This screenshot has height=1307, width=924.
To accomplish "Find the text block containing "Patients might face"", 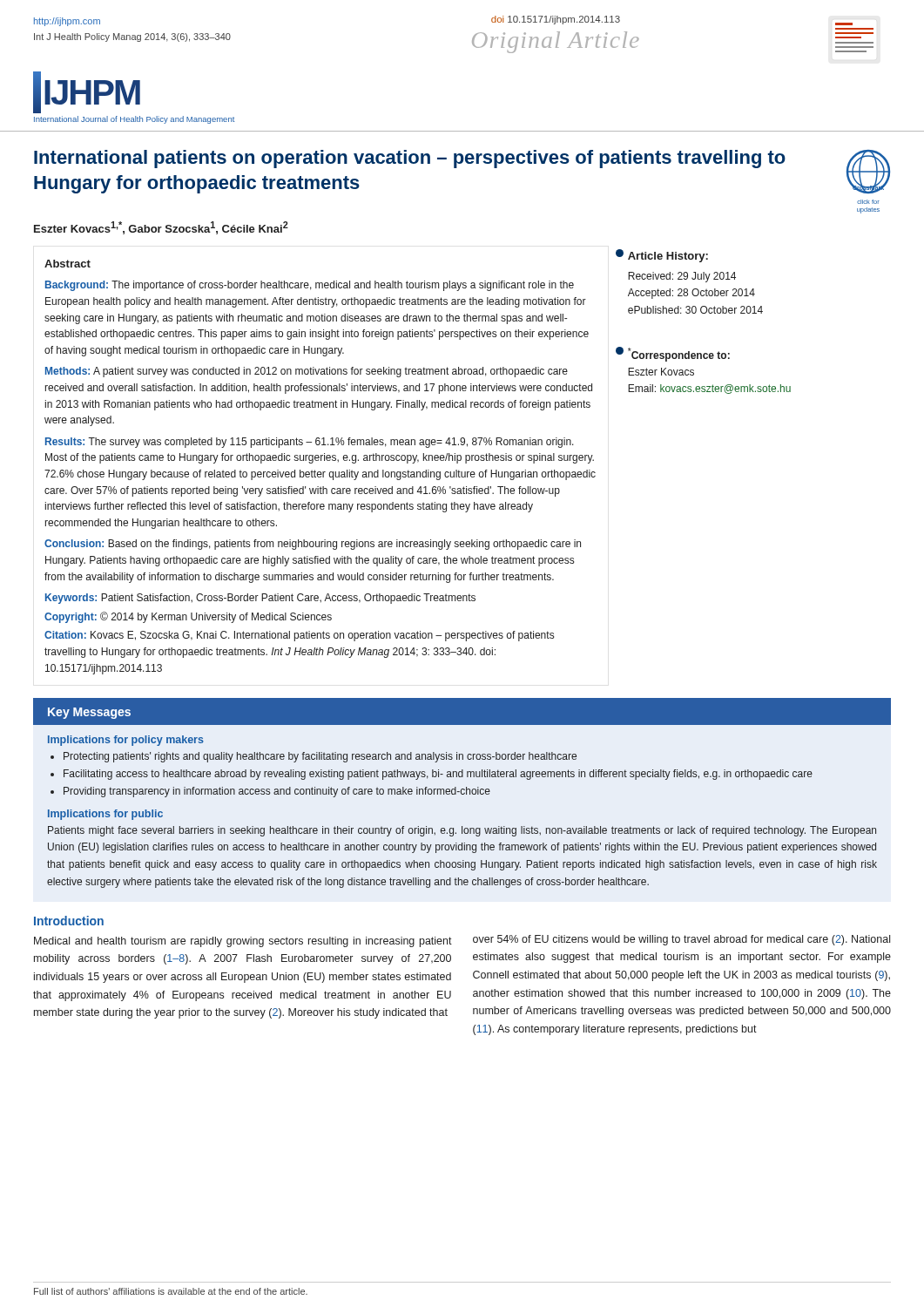I will tap(462, 856).
